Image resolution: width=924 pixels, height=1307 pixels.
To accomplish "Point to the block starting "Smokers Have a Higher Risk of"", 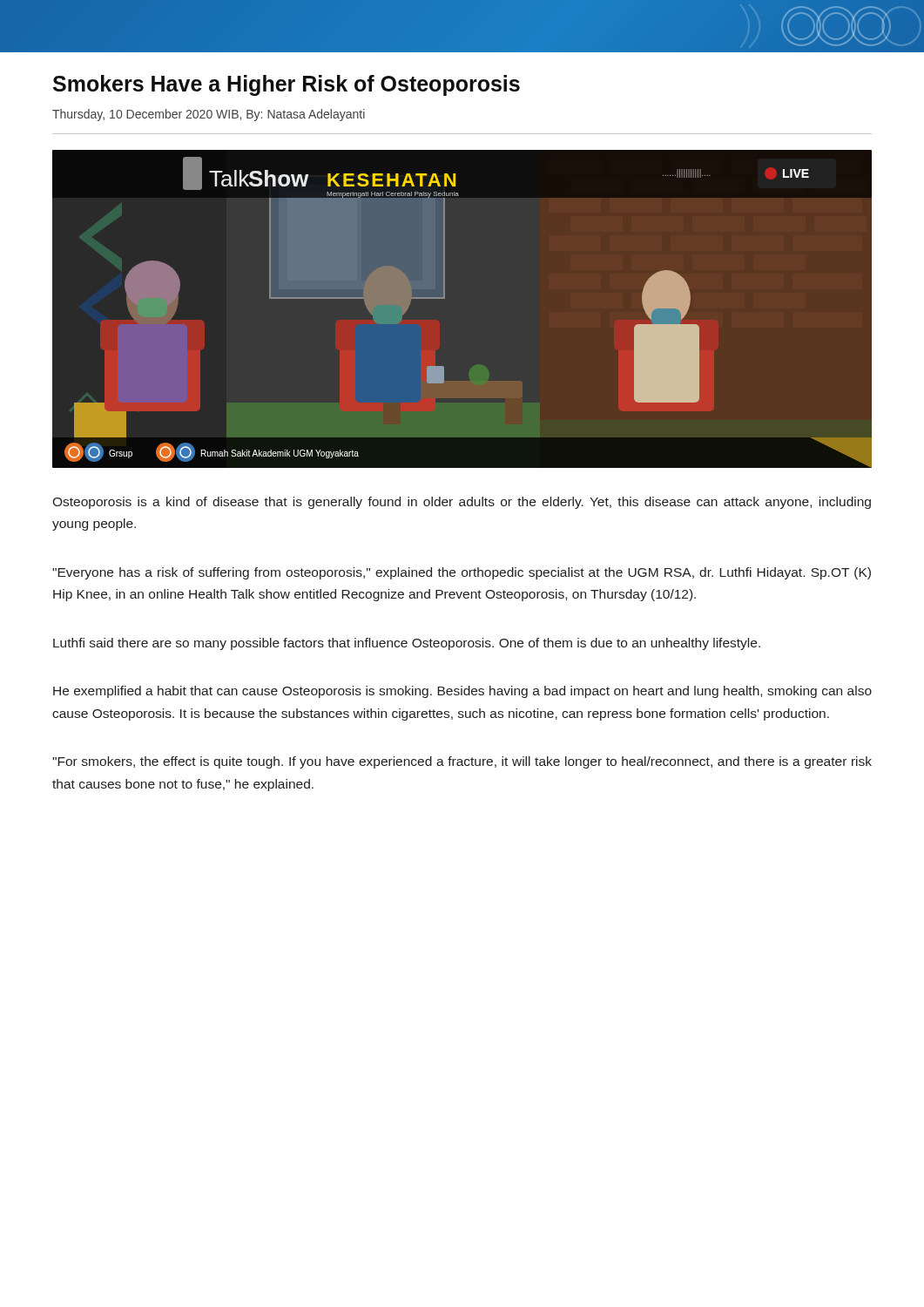I will (286, 84).
